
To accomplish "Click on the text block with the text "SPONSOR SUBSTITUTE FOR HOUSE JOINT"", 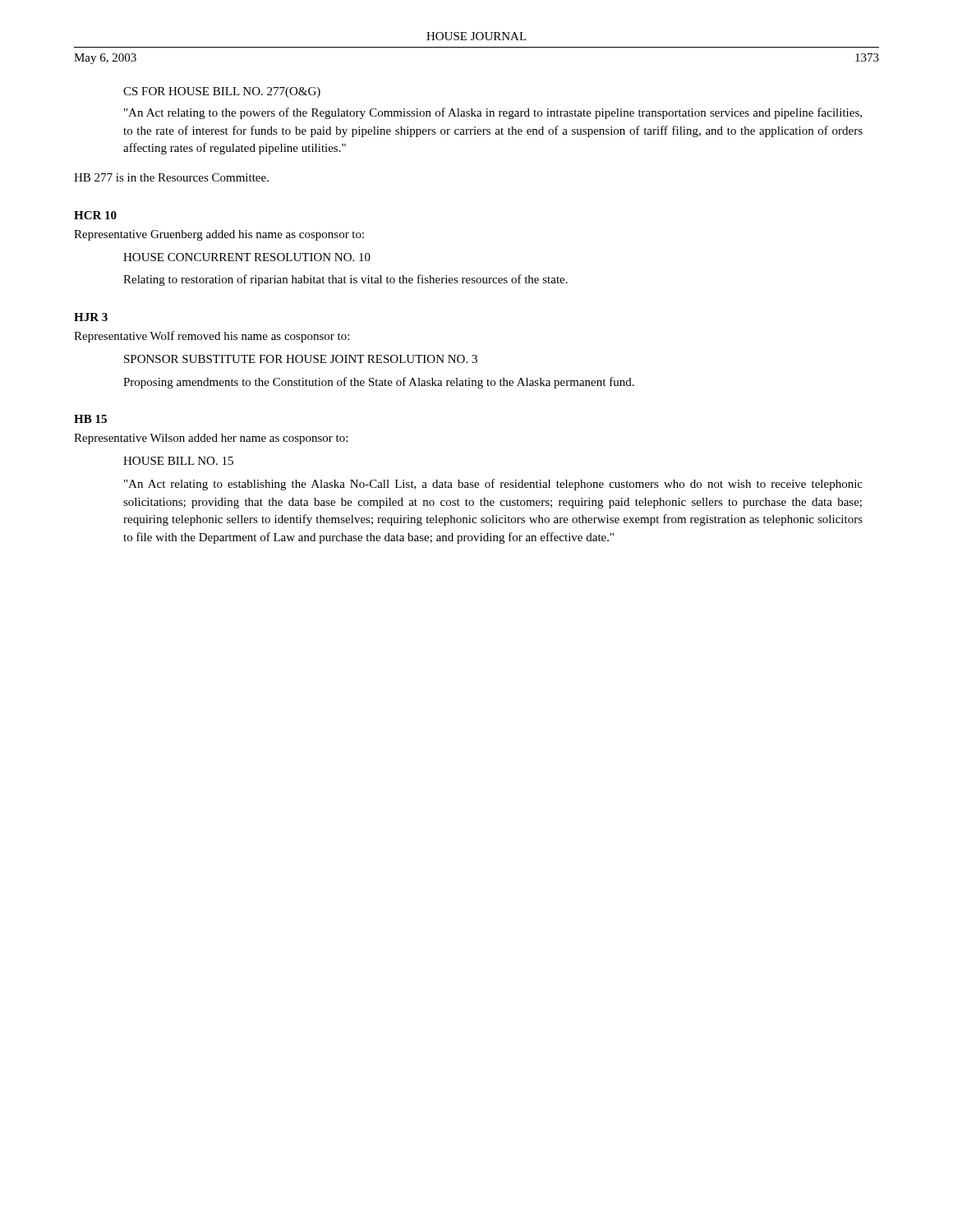I will (x=493, y=371).
